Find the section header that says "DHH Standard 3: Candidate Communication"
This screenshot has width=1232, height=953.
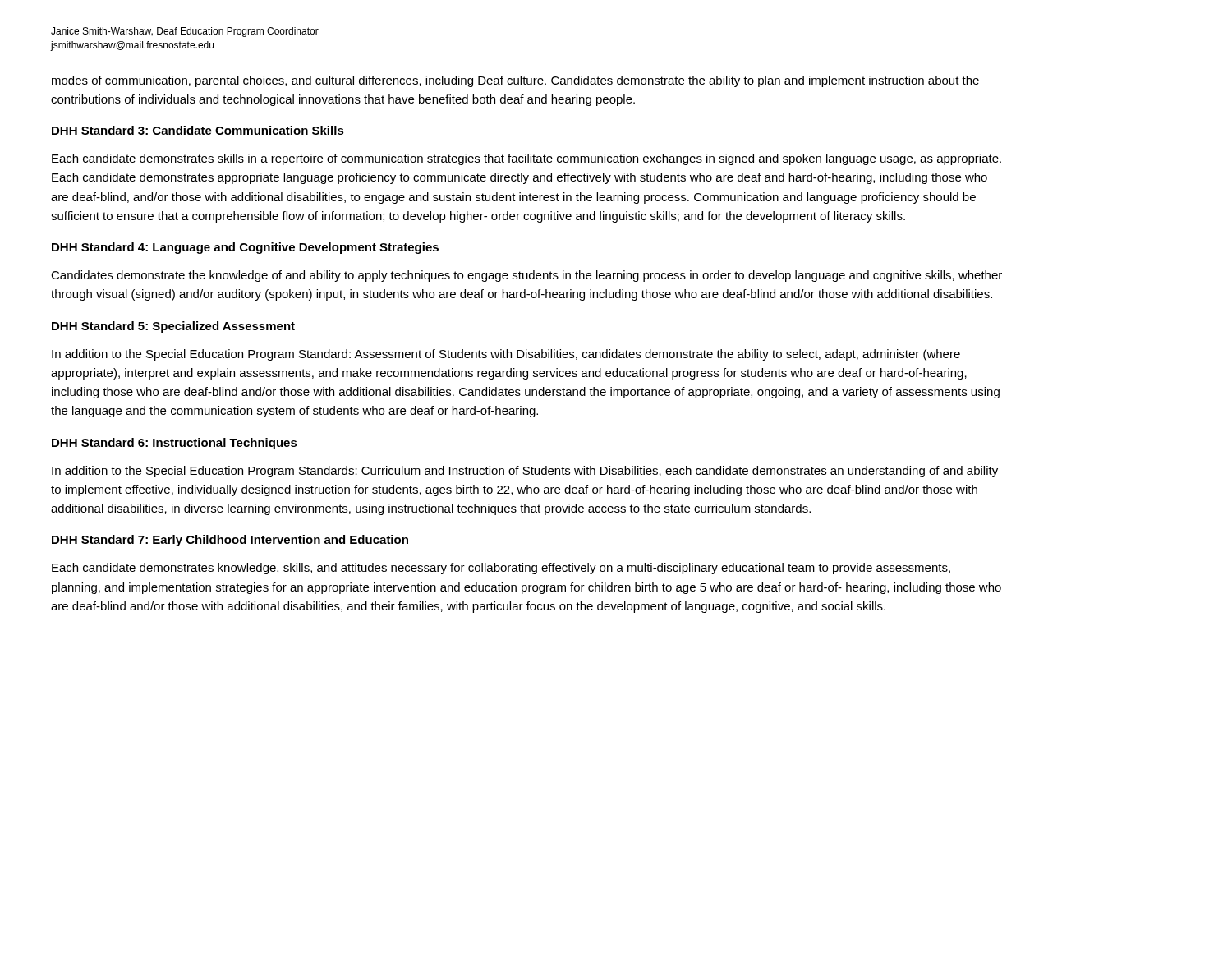coord(197,130)
